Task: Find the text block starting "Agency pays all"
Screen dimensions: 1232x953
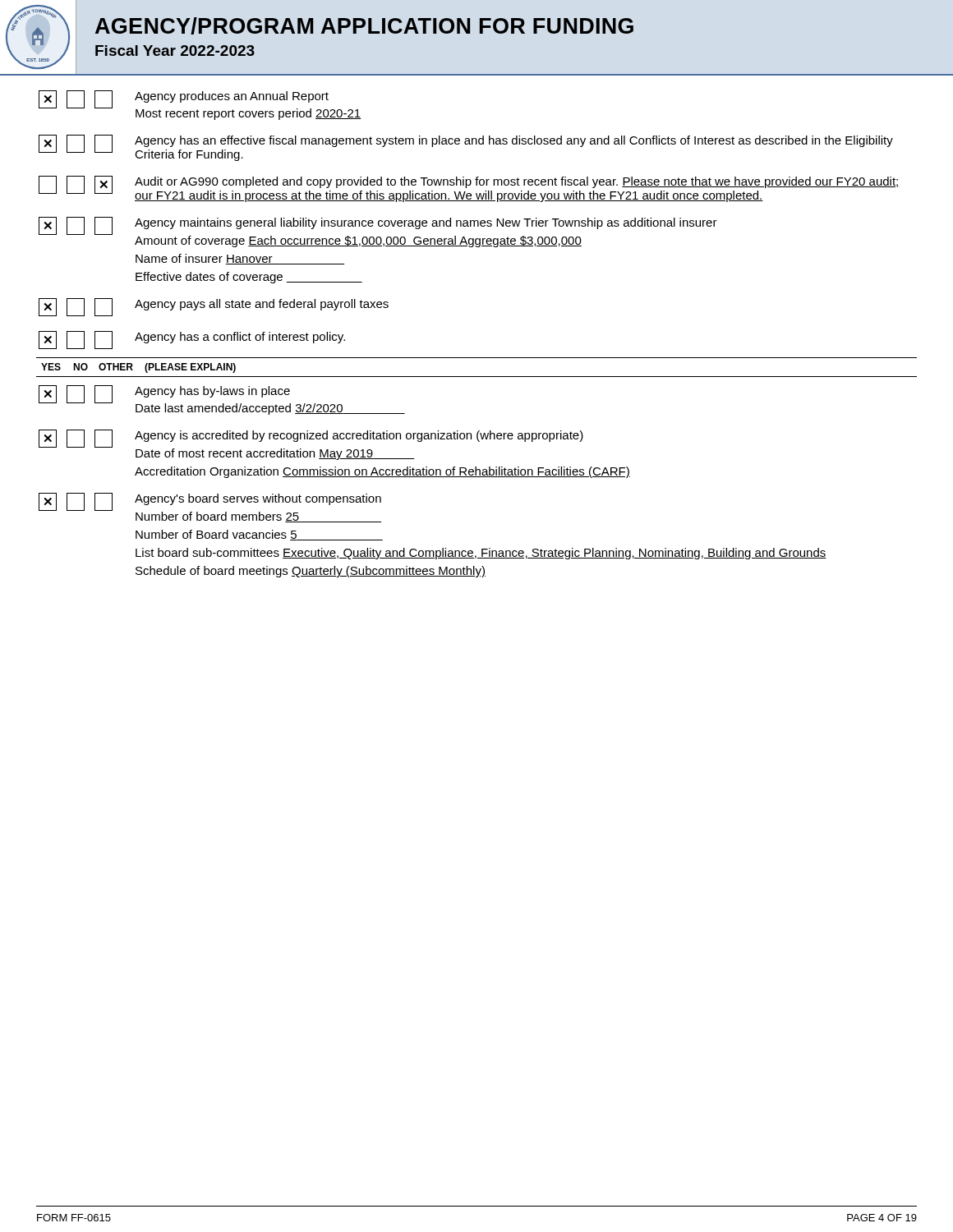Action: click(x=214, y=307)
